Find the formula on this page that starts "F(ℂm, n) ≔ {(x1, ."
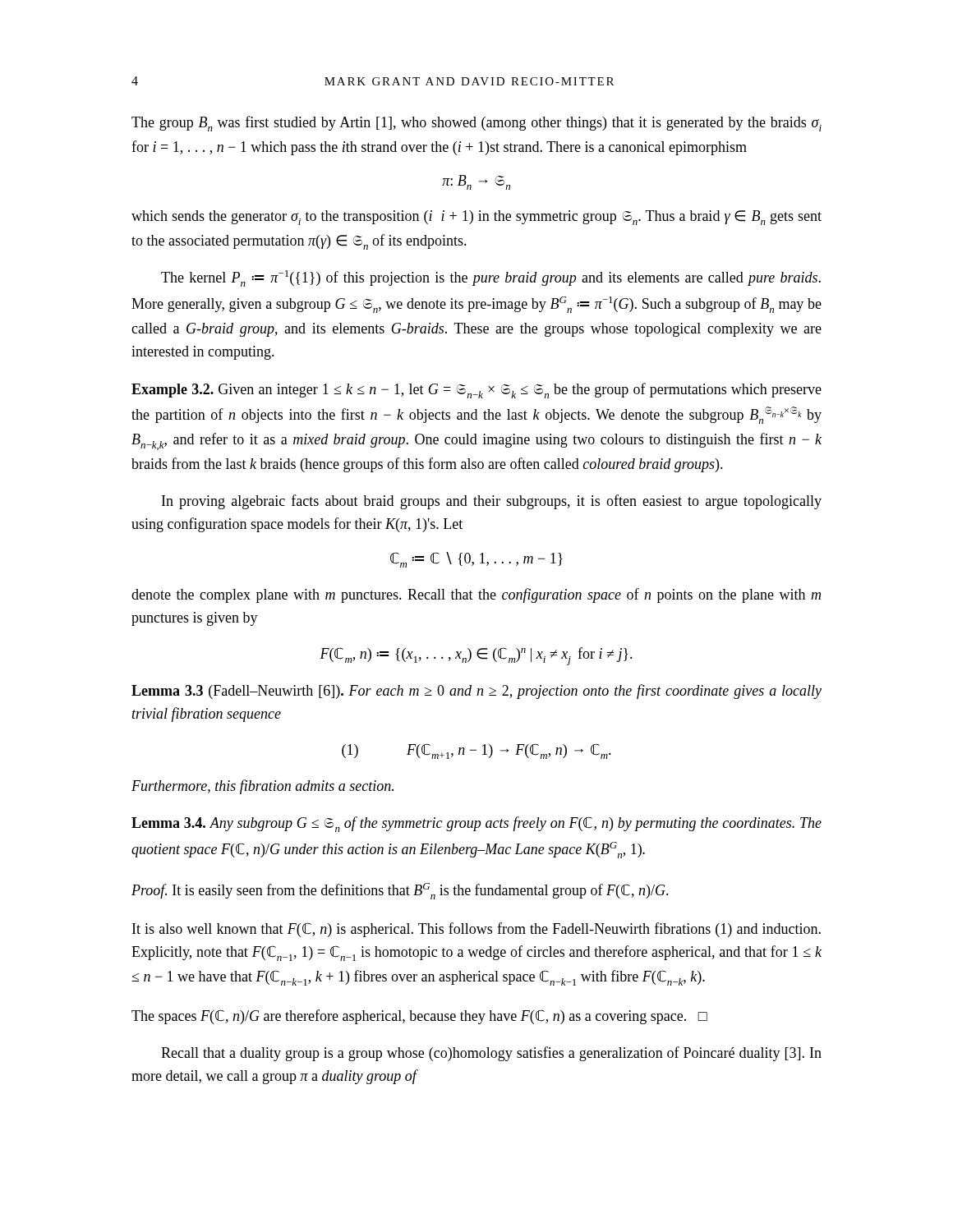 pyautogui.click(x=476, y=654)
